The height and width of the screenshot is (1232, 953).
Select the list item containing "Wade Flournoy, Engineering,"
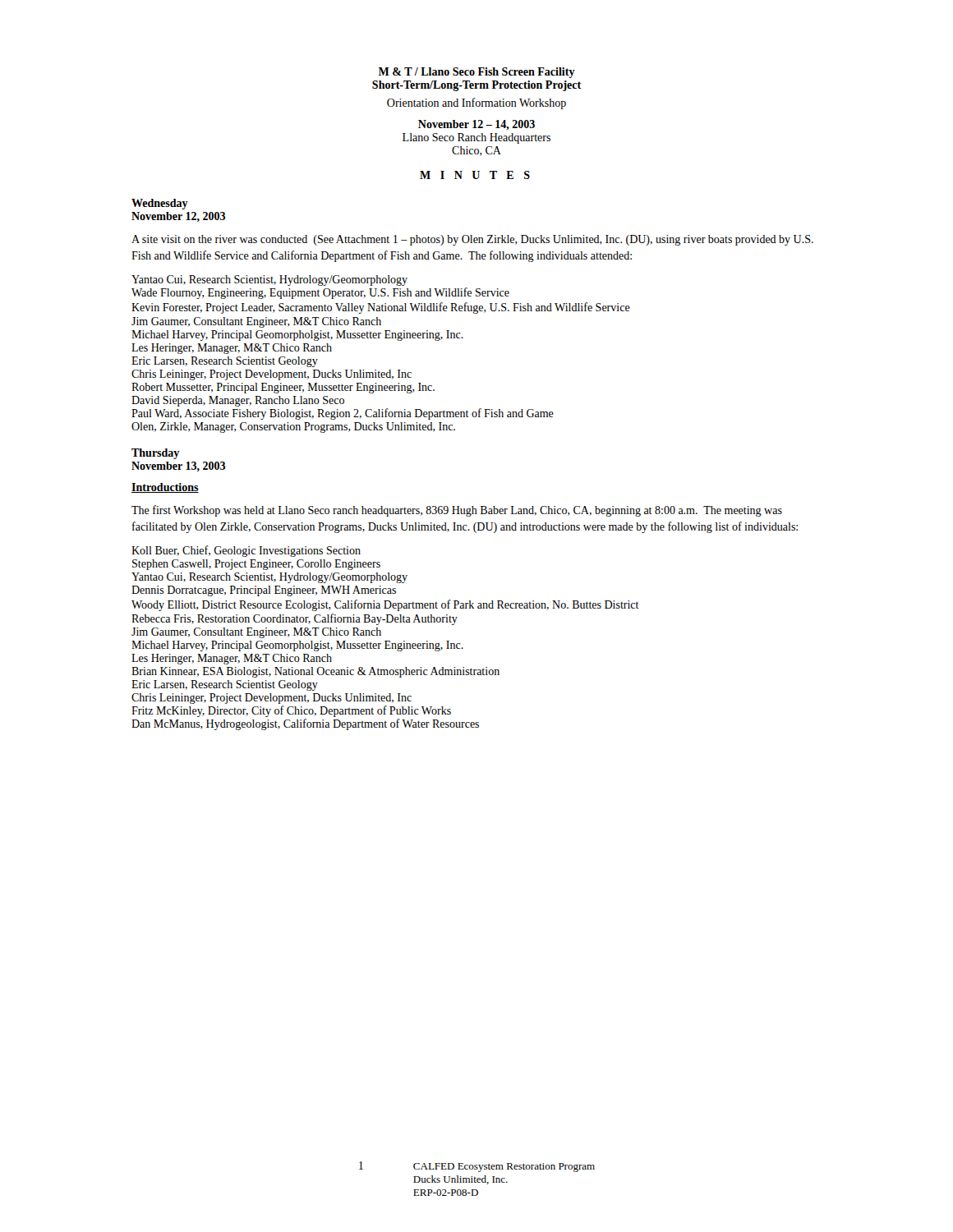[320, 292]
